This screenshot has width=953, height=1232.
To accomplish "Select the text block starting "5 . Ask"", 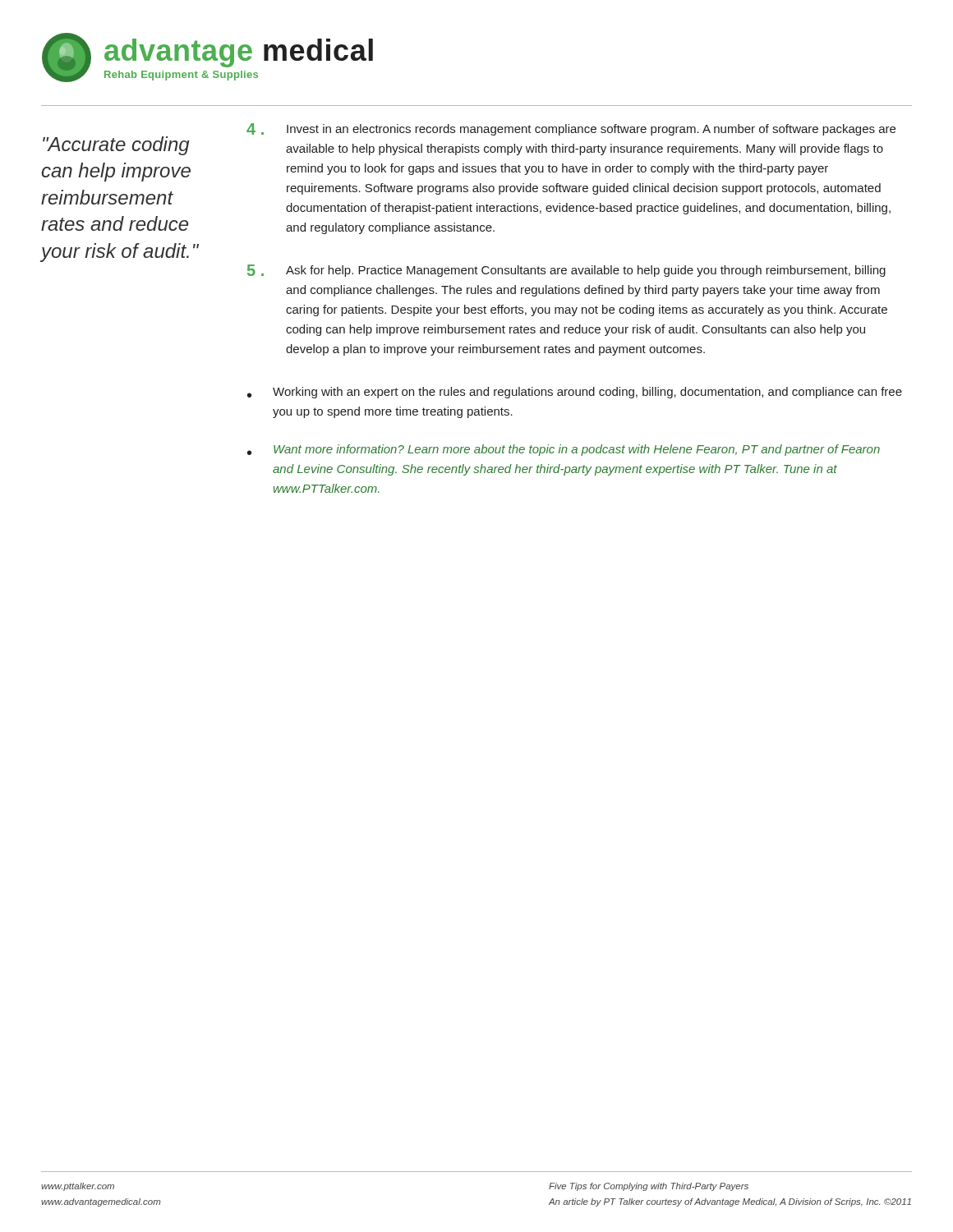I will pyautogui.click(x=575, y=310).
